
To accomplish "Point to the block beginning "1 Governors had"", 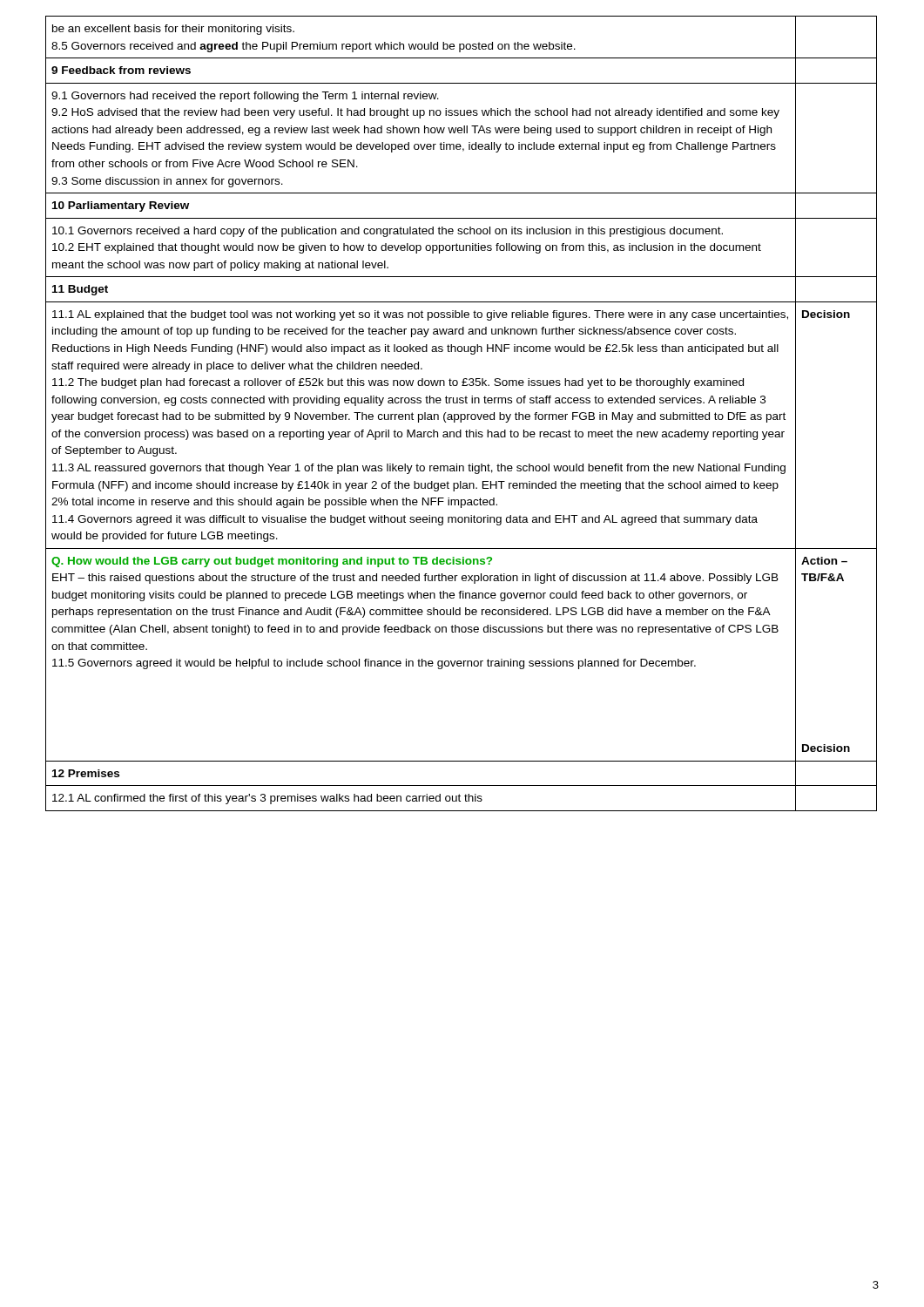I will [415, 138].
